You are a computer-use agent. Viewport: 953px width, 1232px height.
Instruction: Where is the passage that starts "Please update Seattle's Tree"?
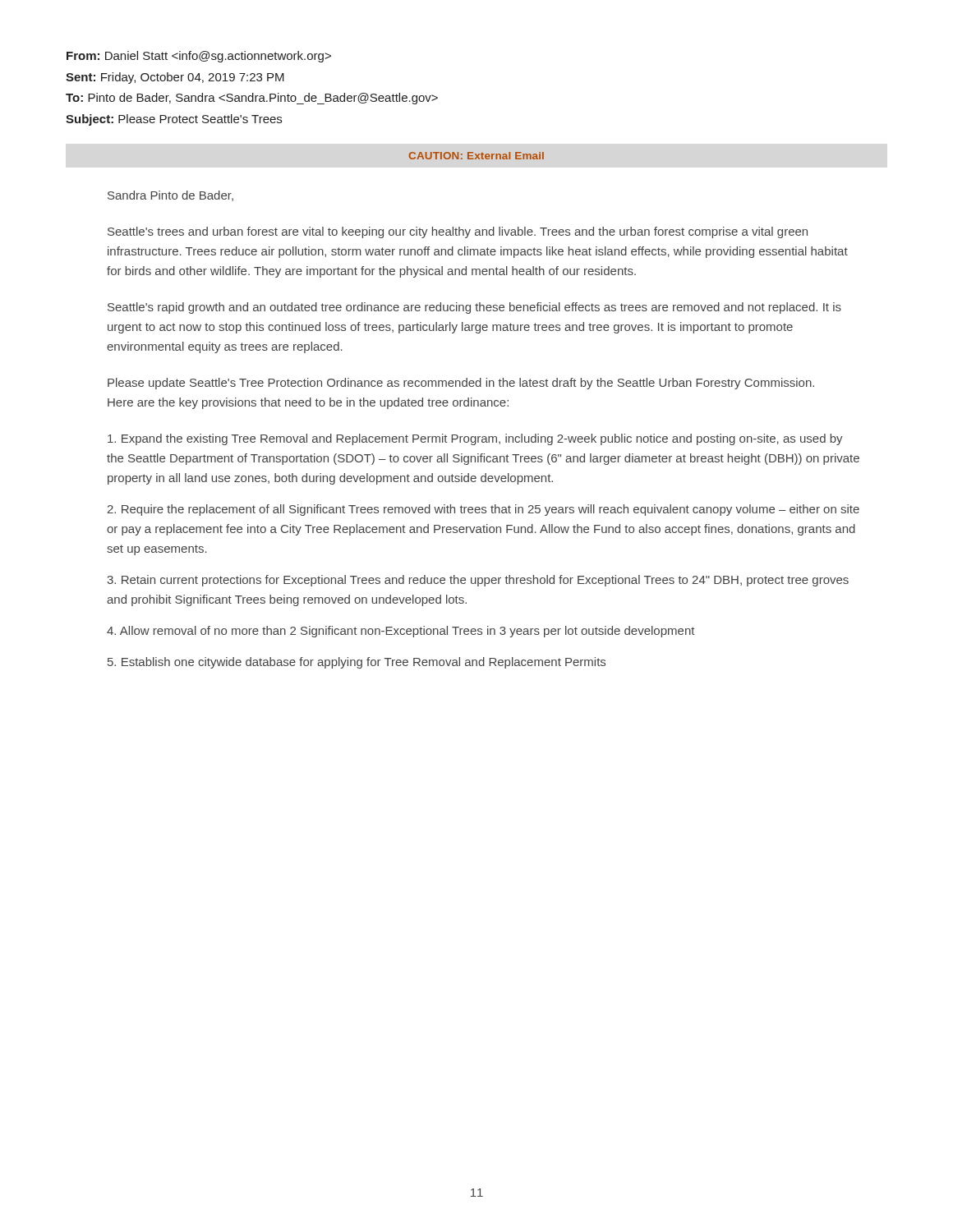click(485, 393)
